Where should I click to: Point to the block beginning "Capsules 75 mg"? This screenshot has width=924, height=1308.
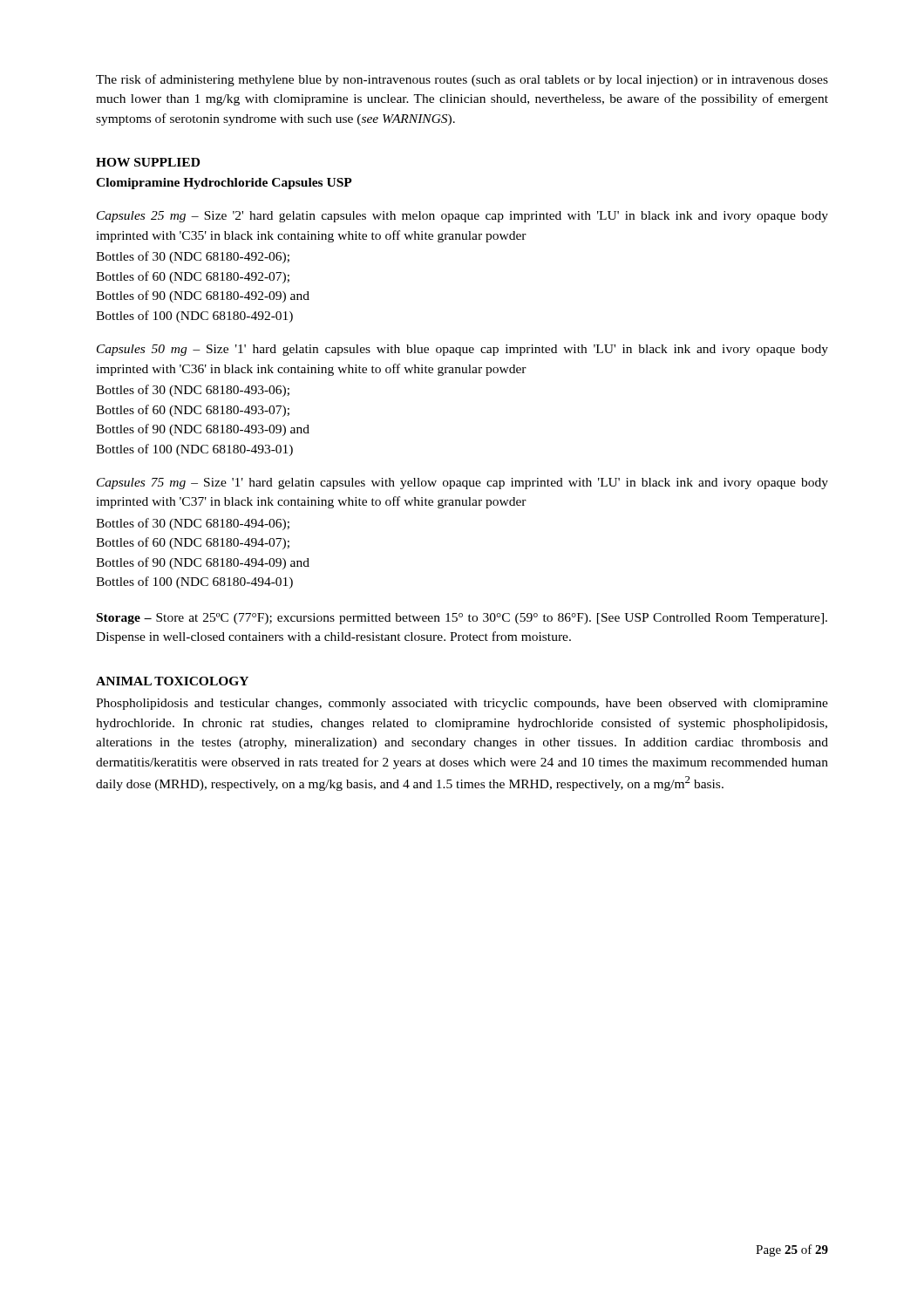coord(462,484)
